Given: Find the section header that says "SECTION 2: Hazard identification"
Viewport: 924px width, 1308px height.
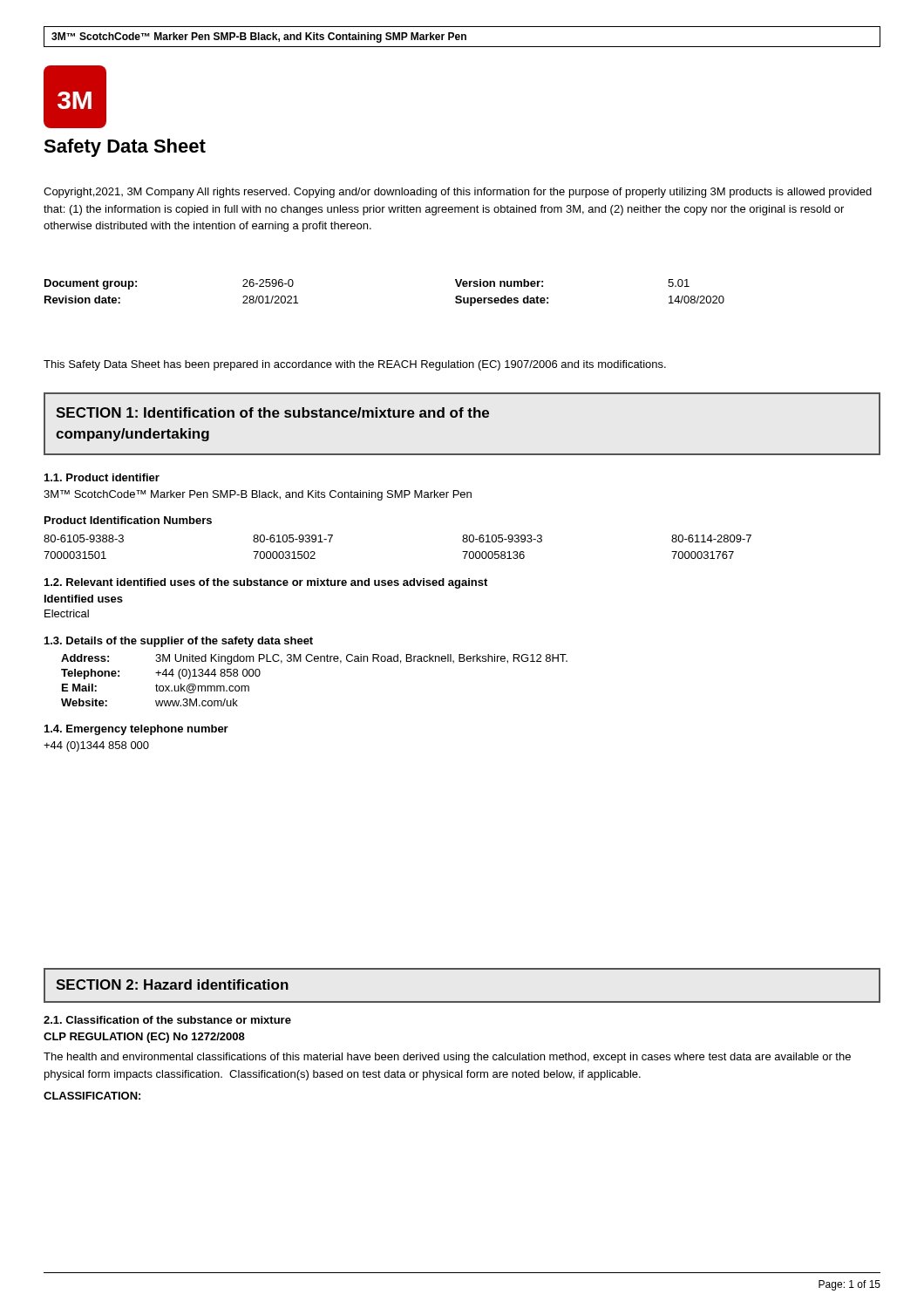Looking at the screenshot, I should click(x=172, y=984).
